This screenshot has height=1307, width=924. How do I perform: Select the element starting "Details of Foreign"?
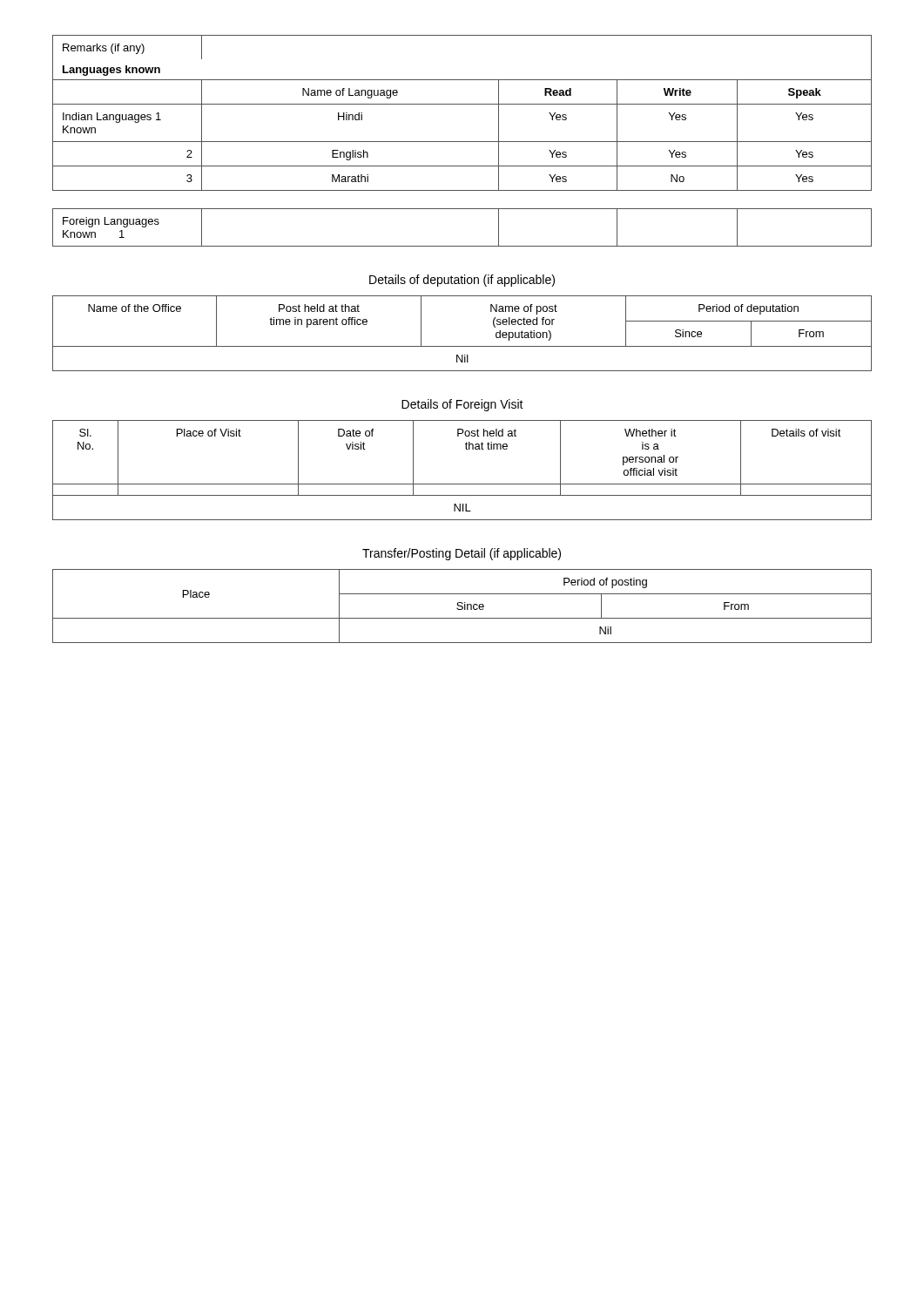click(462, 404)
